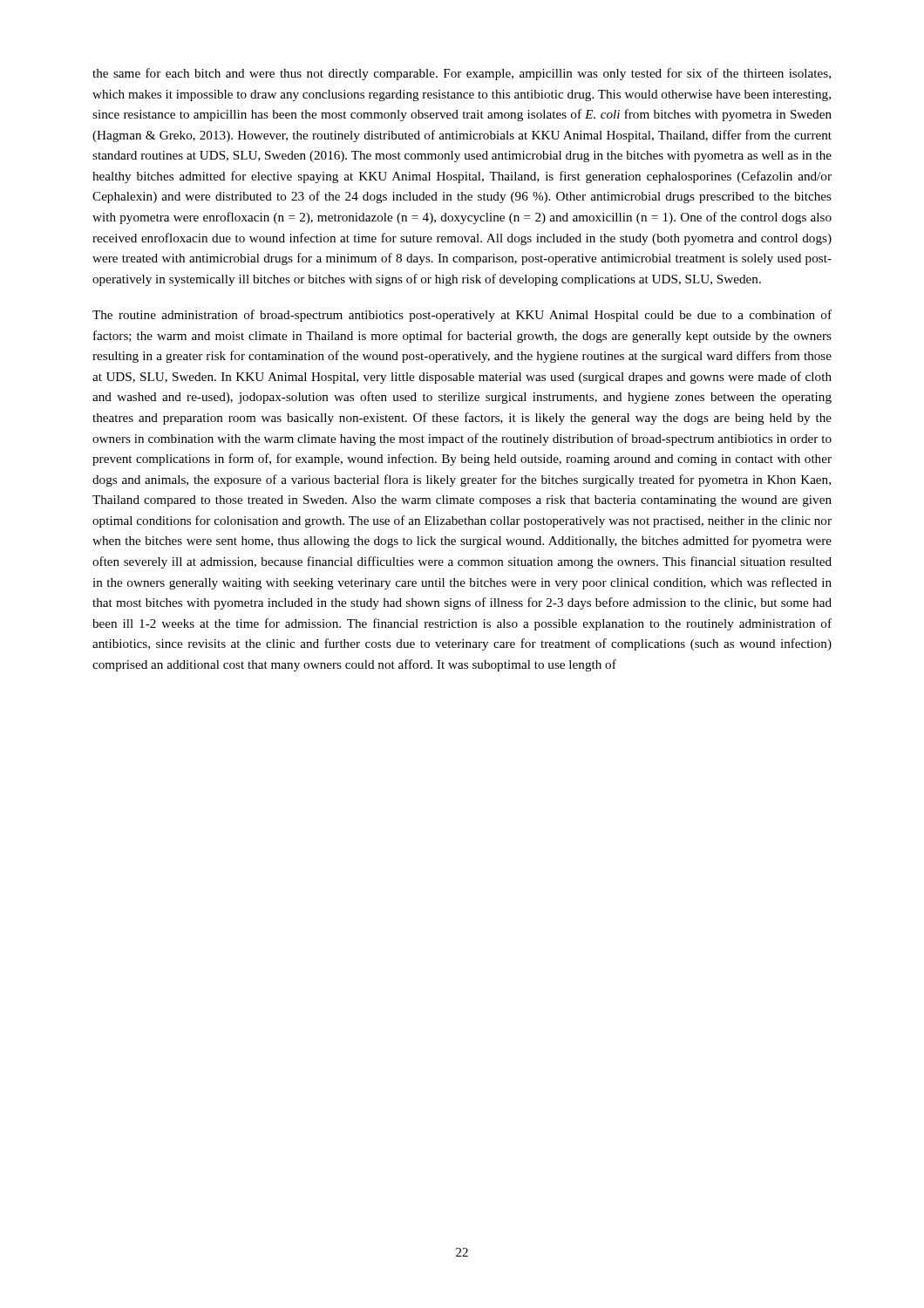Screen dimensions: 1308x924
Task: Click on the text starting "The routine administration"
Action: [x=462, y=489]
